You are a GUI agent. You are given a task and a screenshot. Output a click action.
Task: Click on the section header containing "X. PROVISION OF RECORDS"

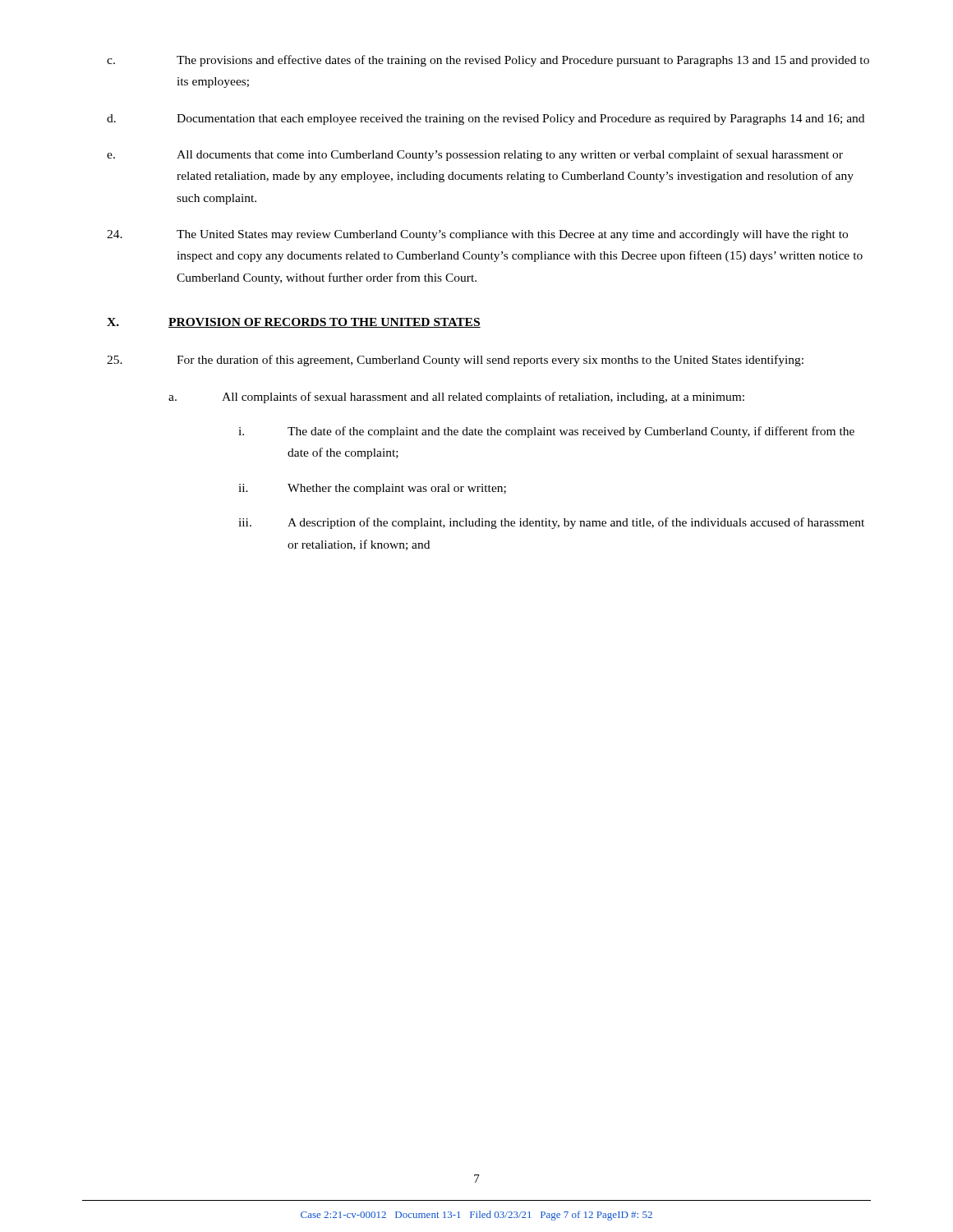pos(294,322)
